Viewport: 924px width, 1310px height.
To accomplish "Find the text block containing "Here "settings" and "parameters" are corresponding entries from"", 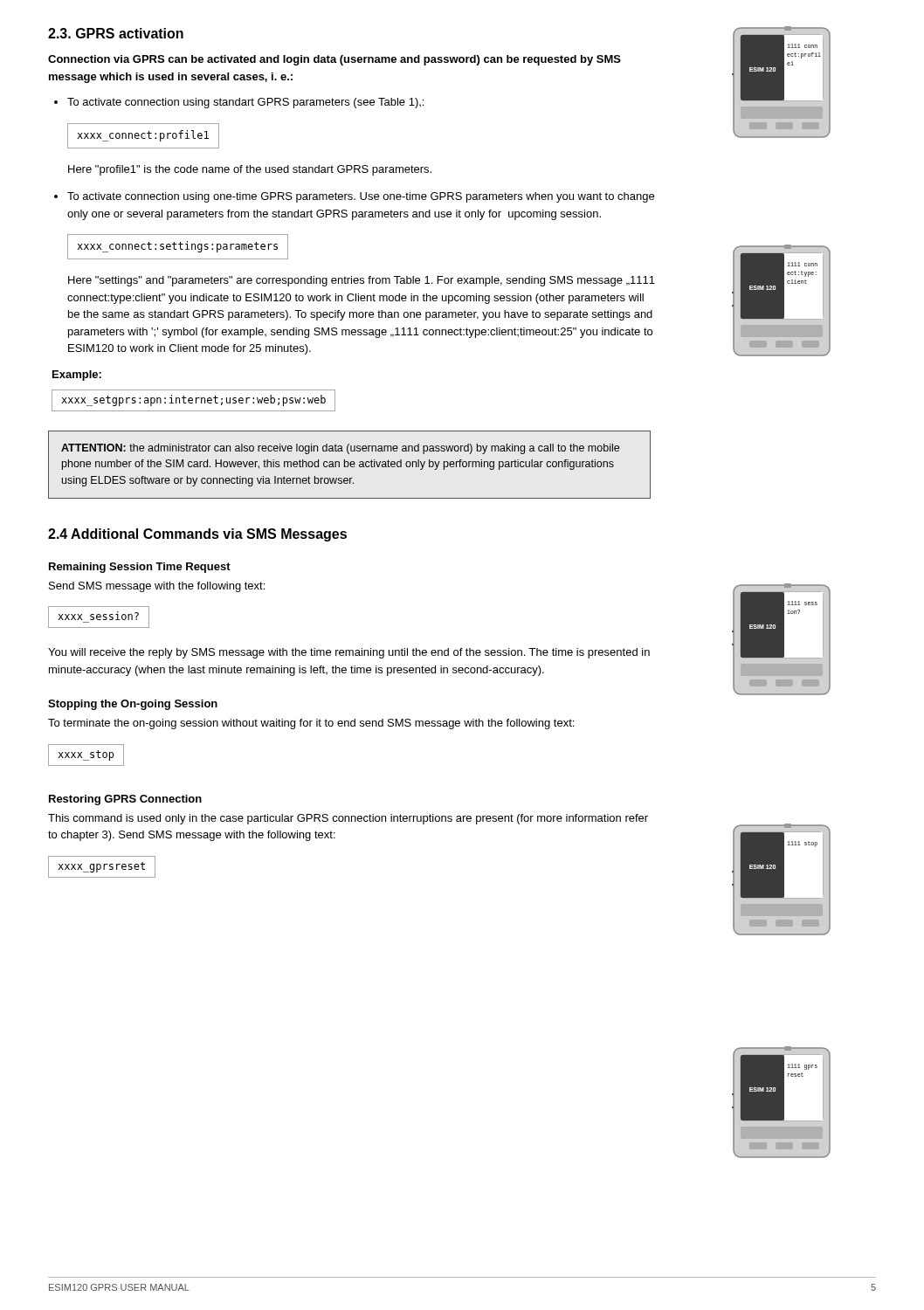I will coord(363,314).
